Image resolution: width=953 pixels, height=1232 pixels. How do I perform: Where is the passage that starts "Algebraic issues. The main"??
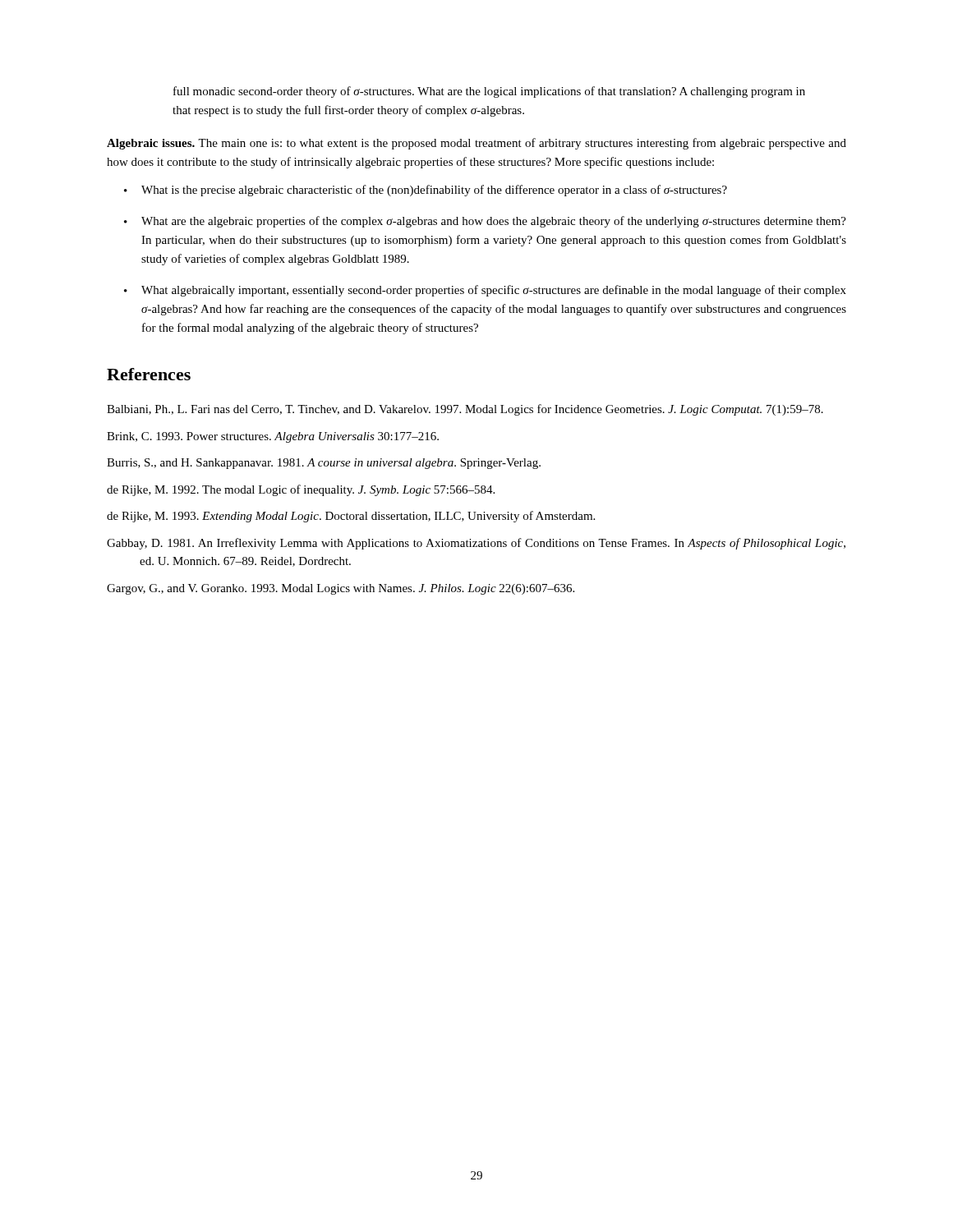point(476,152)
